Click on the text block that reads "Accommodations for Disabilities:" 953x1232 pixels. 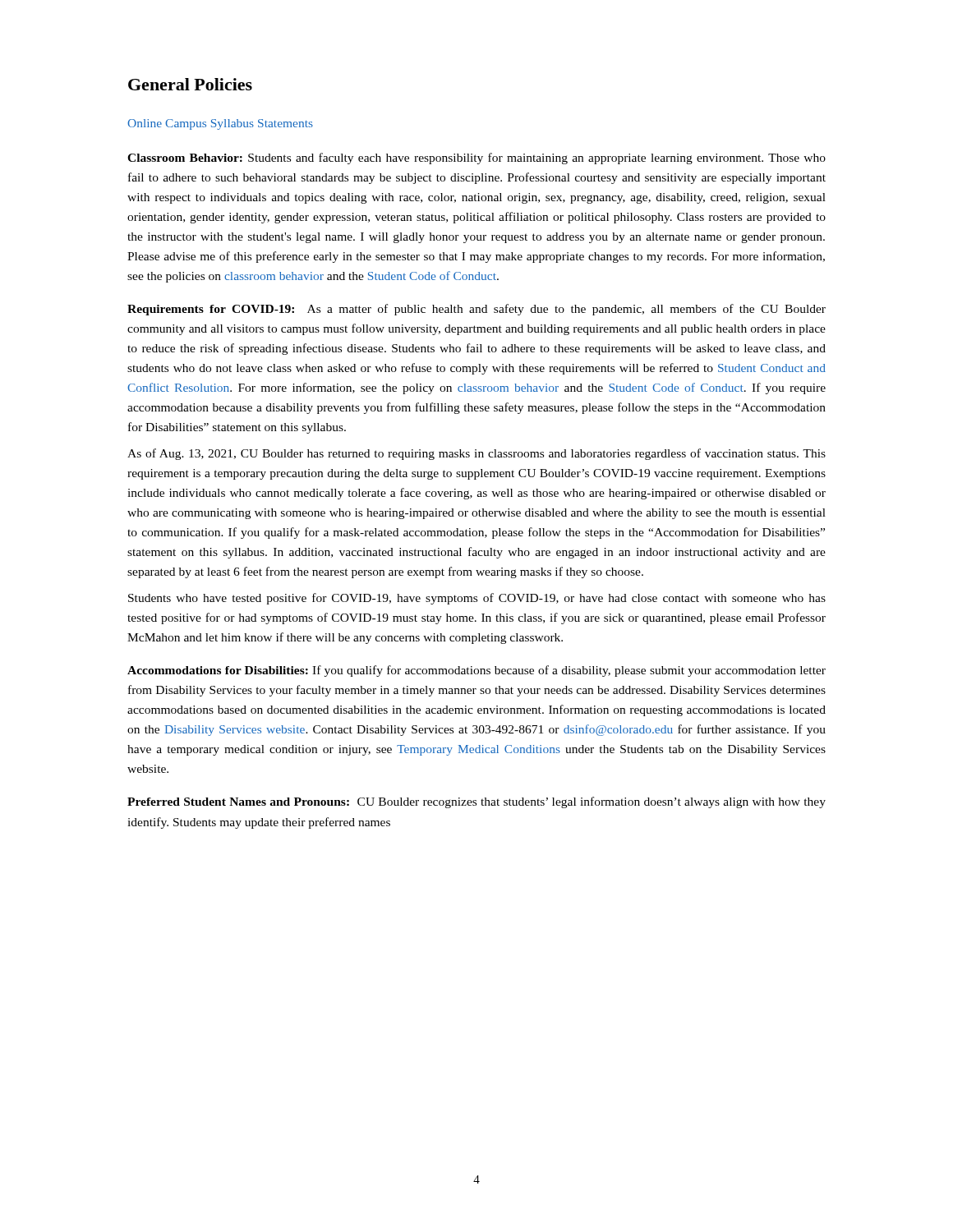coord(476,719)
